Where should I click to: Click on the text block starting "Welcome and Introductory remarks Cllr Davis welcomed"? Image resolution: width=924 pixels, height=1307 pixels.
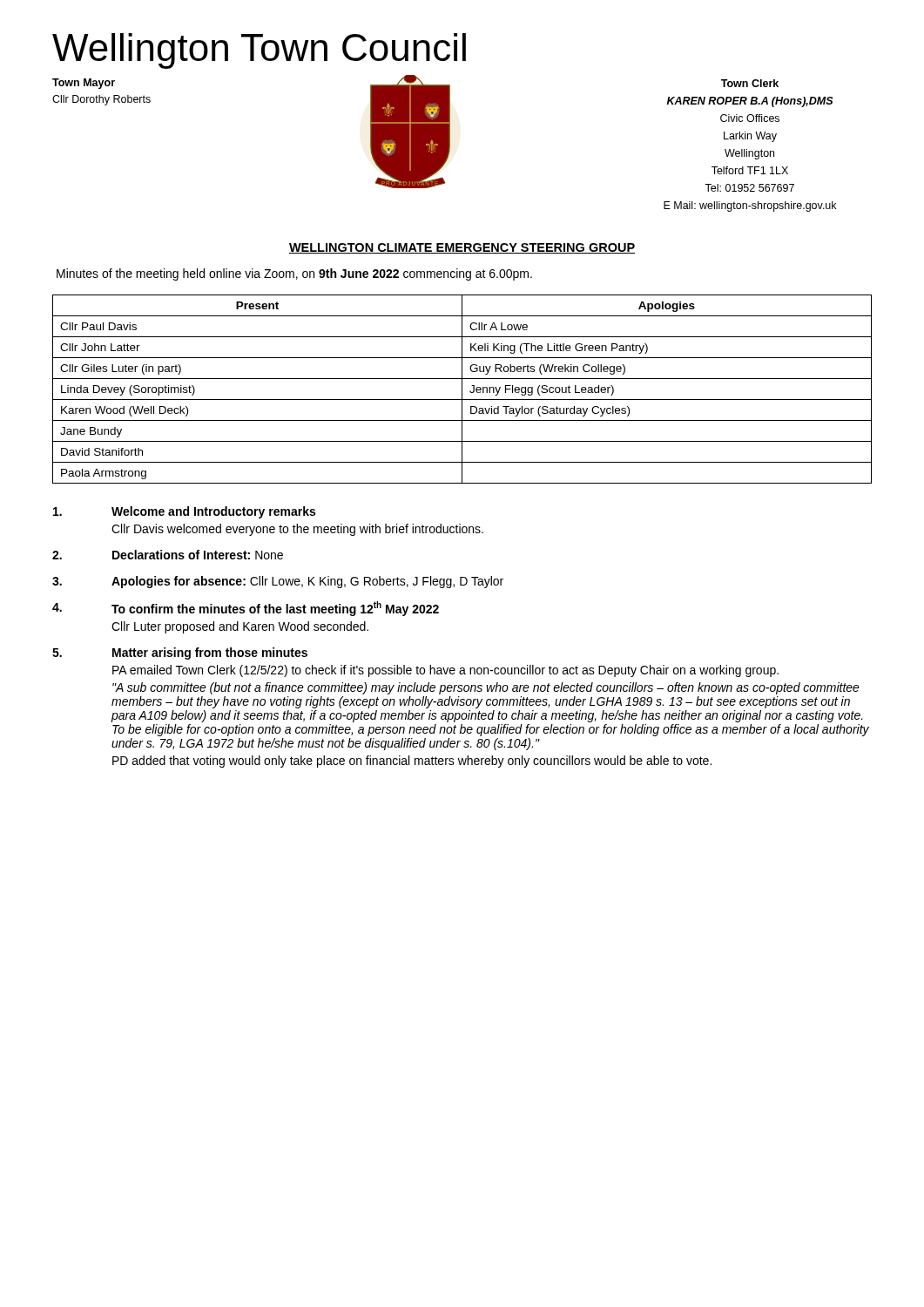[x=462, y=520]
